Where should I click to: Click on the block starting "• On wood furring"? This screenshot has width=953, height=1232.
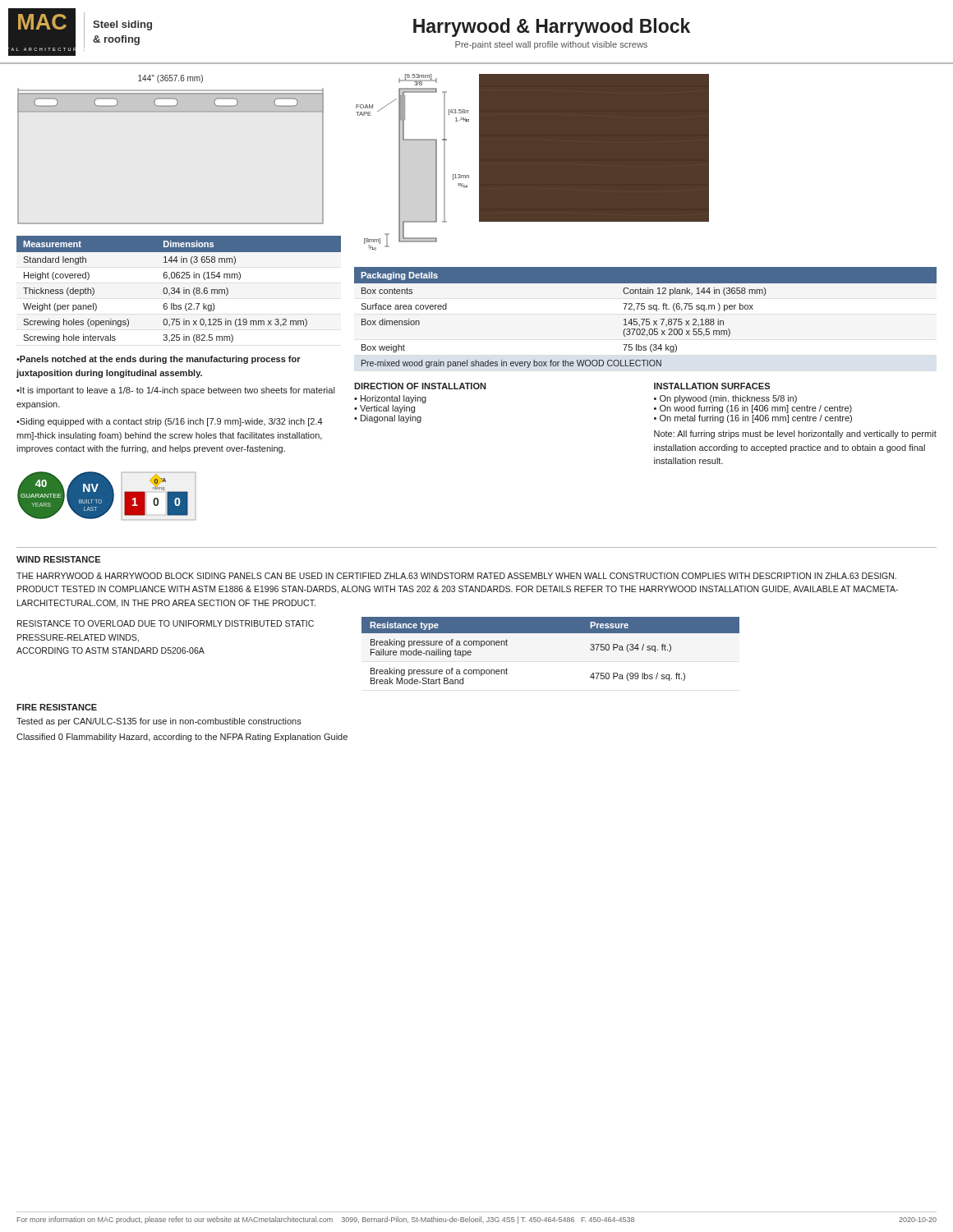click(x=753, y=408)
